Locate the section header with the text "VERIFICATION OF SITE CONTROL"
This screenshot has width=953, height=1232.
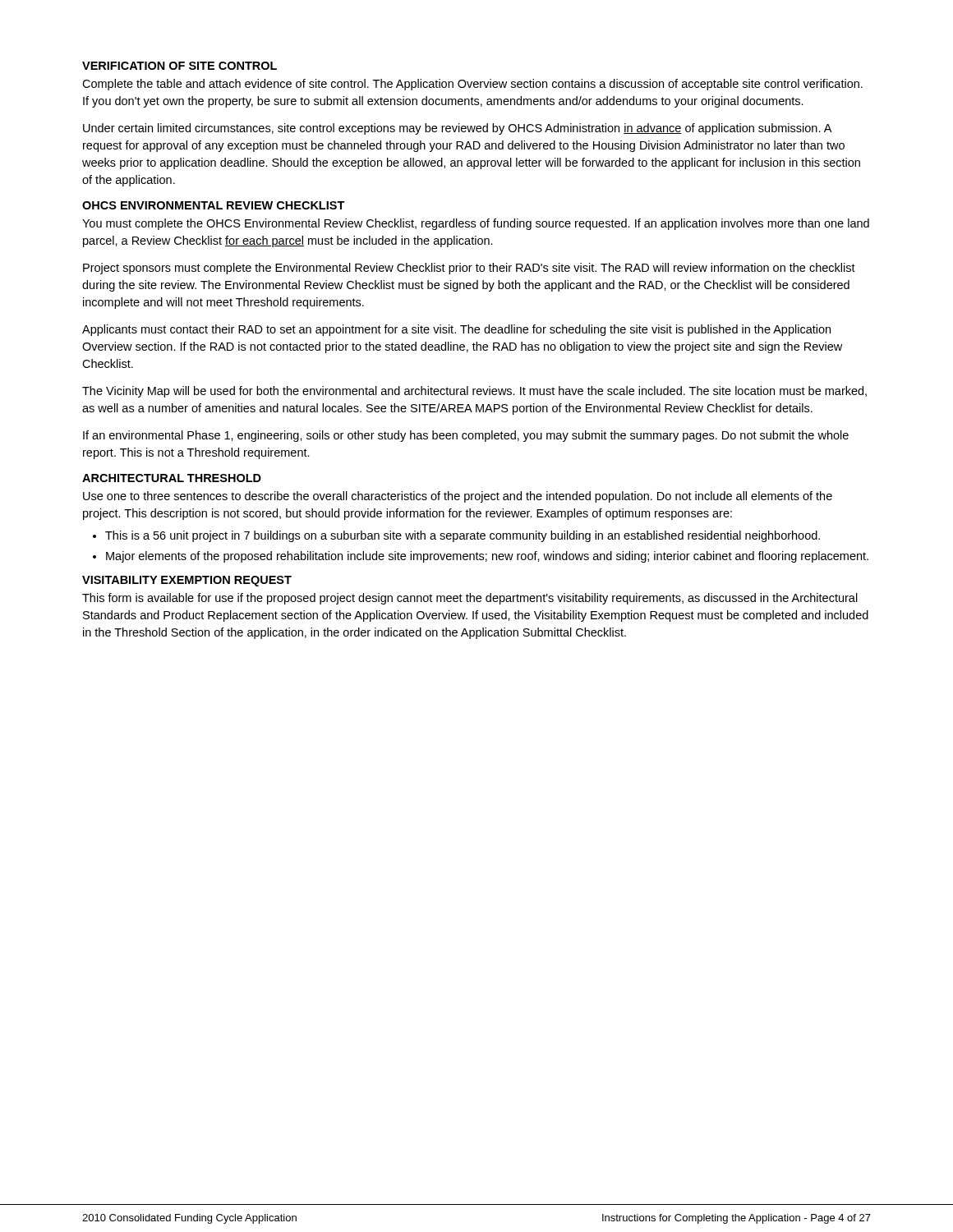point(180,66)
